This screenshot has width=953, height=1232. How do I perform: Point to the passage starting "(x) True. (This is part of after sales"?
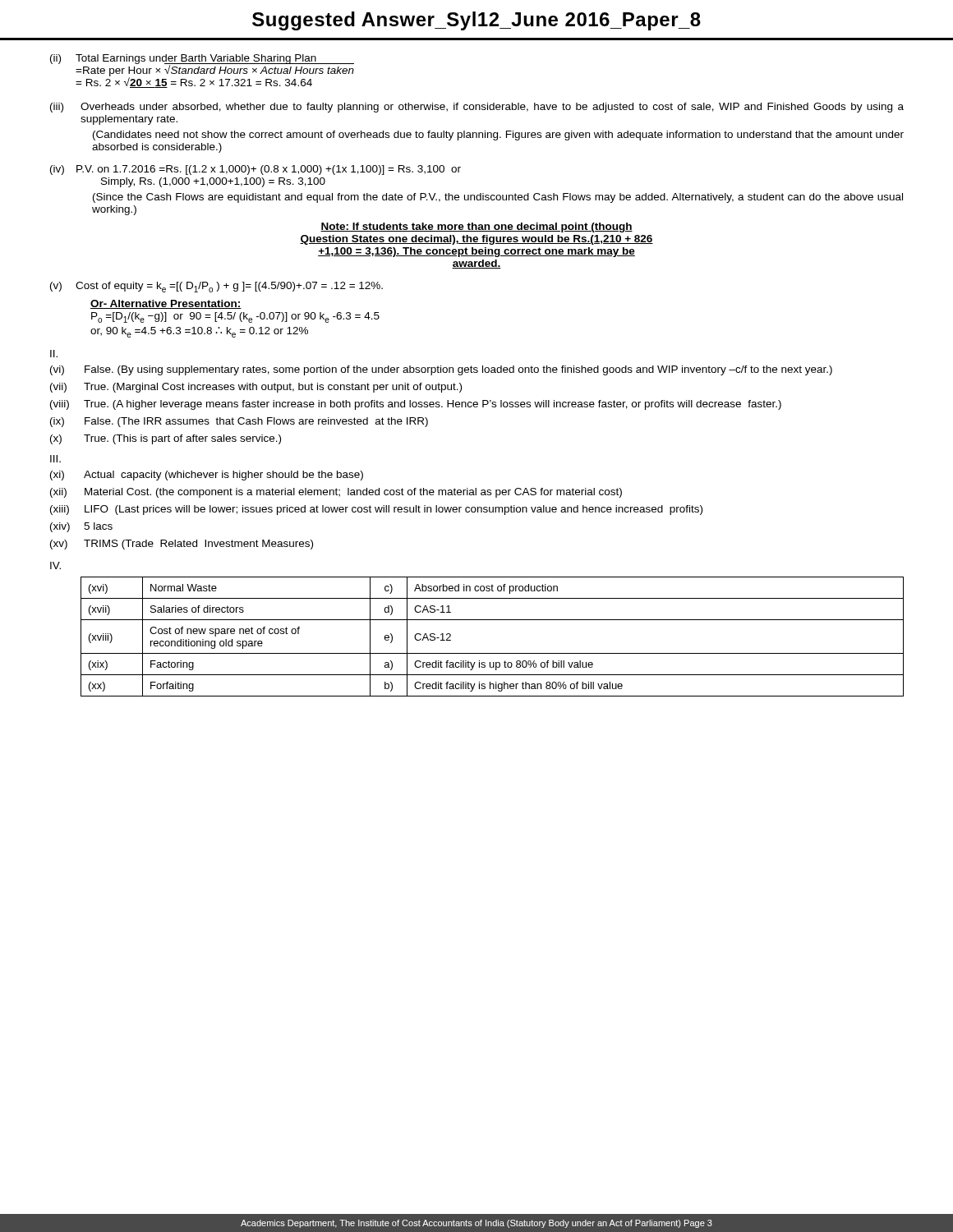(x=166, y=439)
